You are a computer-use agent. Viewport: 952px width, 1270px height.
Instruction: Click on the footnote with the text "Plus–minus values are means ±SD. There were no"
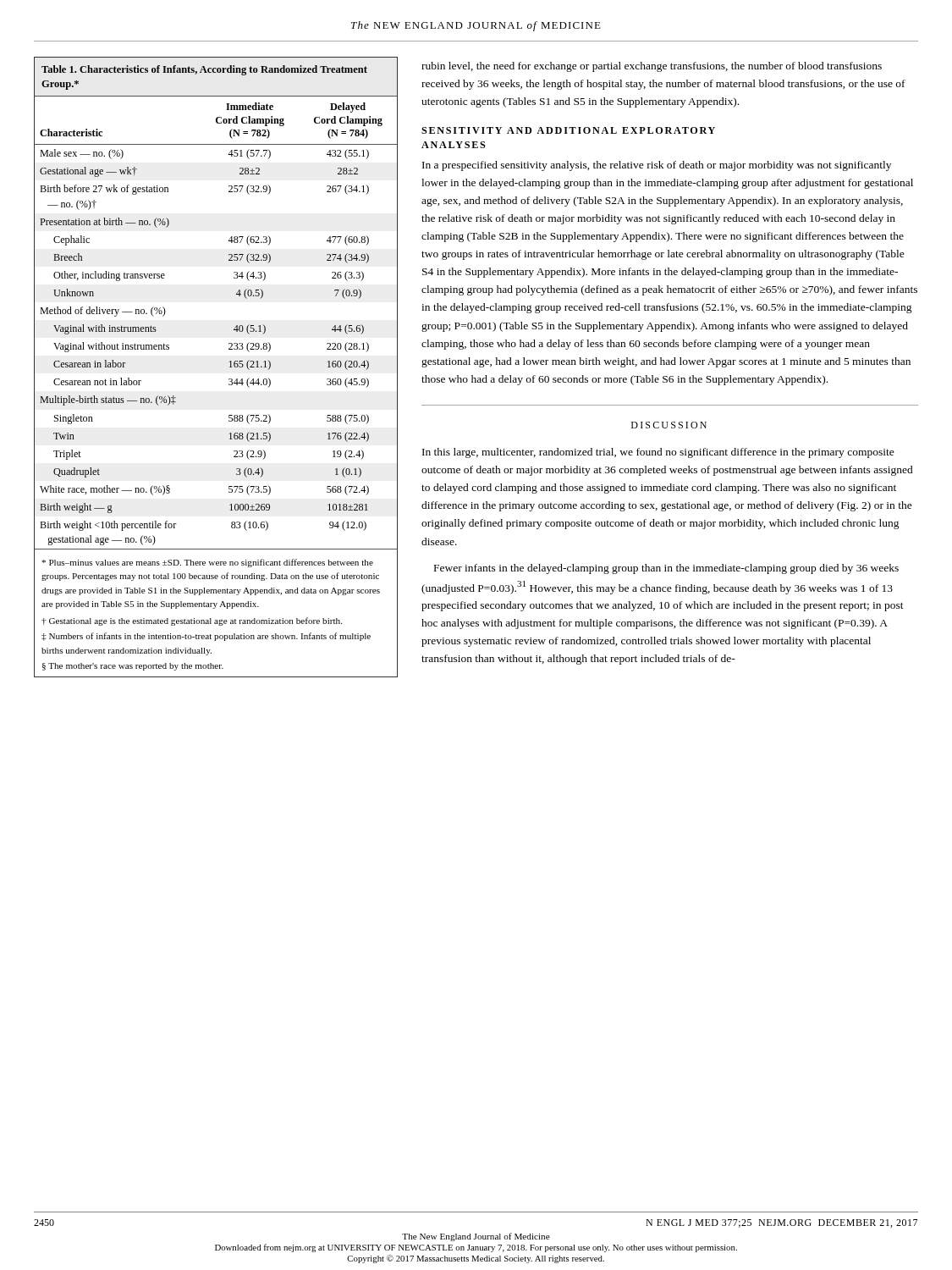pos(216,614)
